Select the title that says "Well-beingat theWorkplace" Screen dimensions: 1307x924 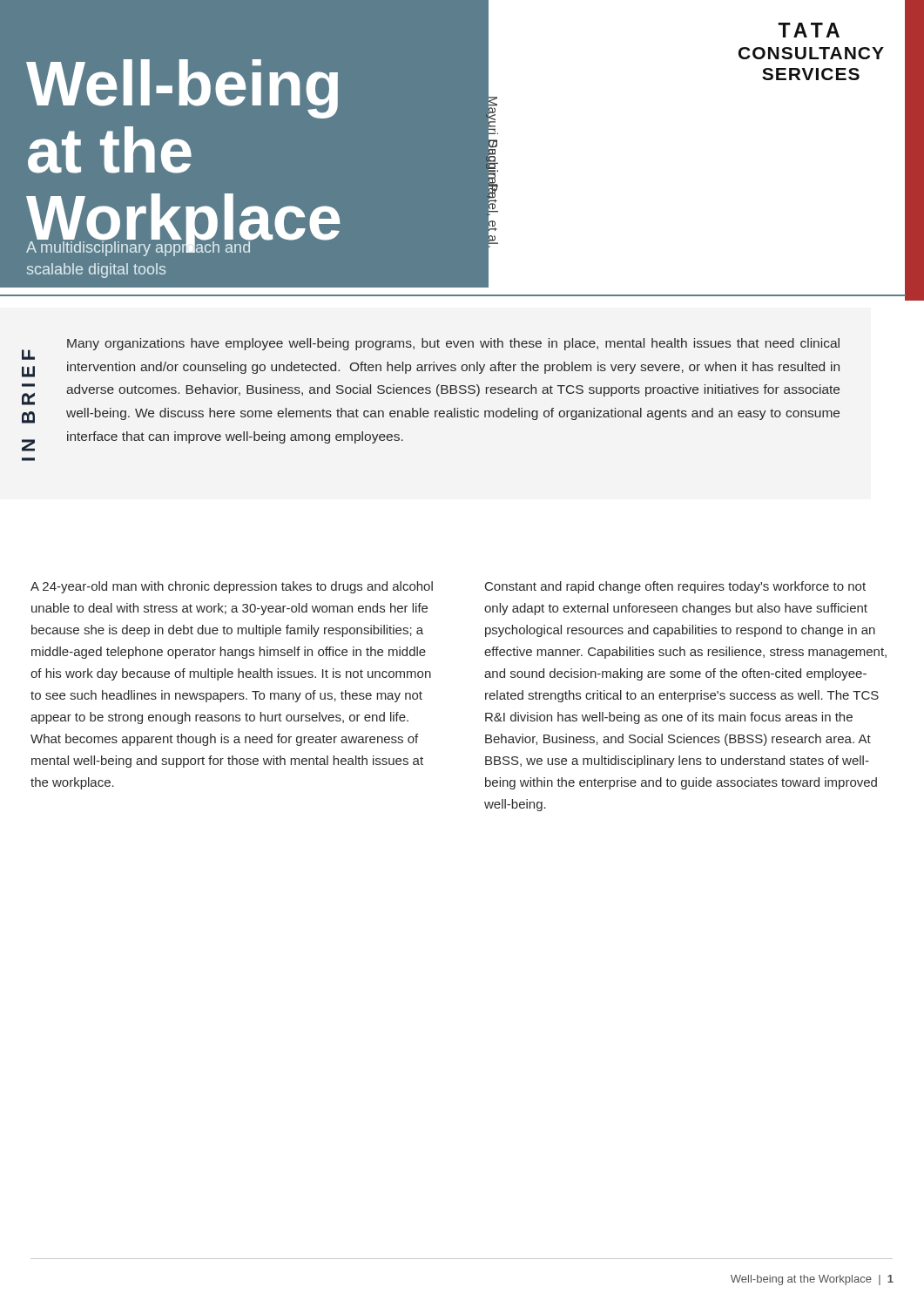coord(182,89)
